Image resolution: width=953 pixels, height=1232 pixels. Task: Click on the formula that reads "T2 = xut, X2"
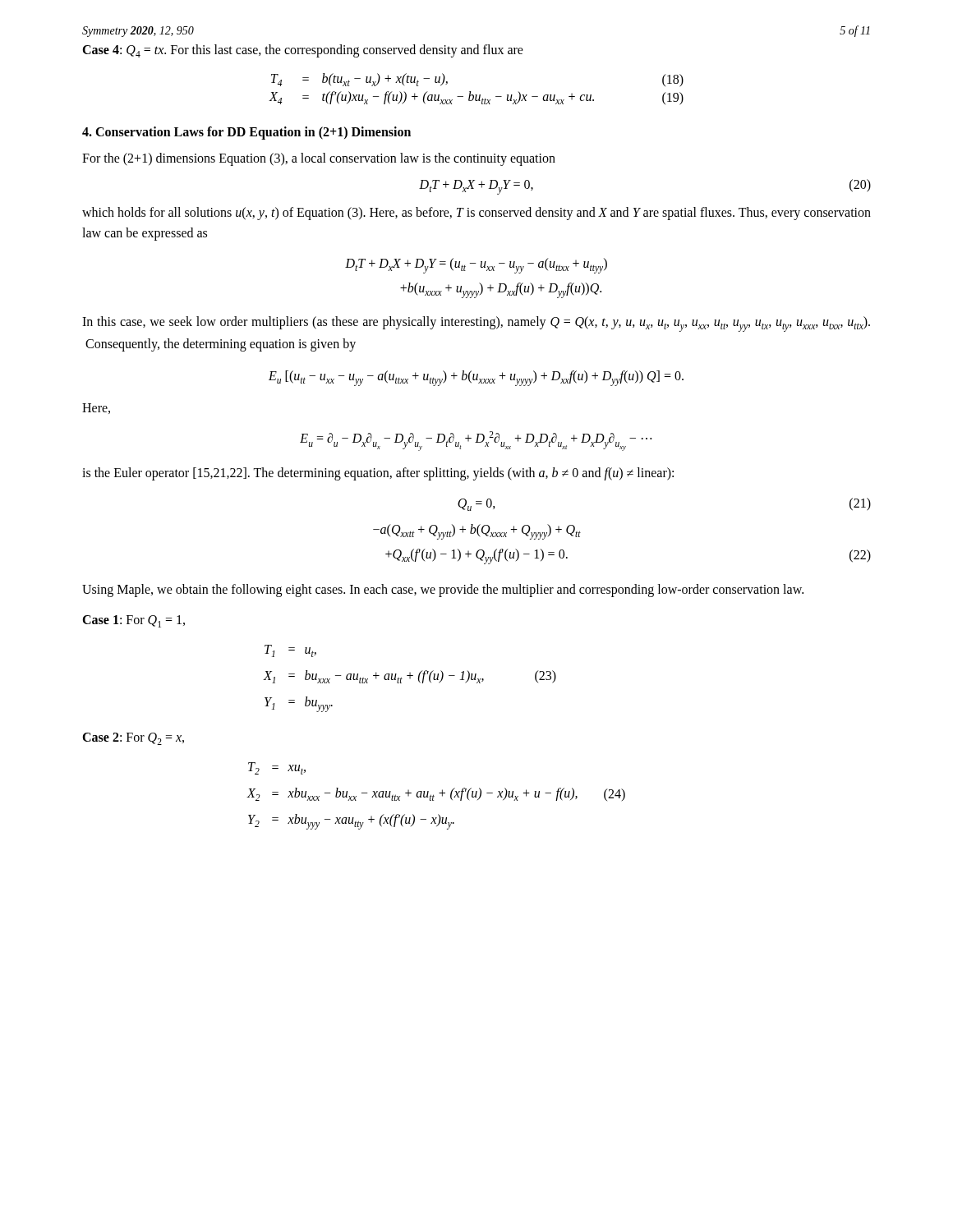pyautogui.click(x=436, y=794)
